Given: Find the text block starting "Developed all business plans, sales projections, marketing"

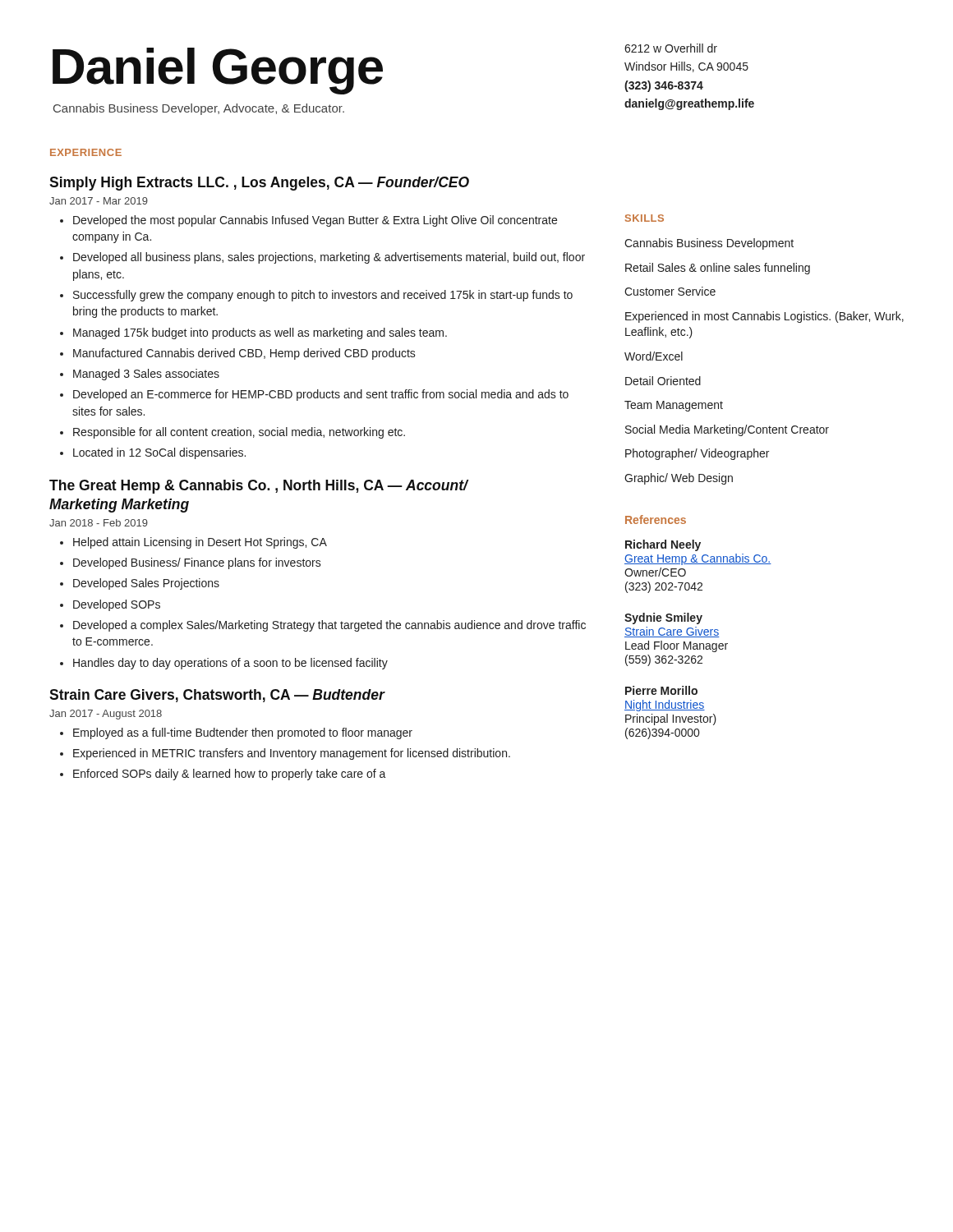Looking at the screenshot, I should [x=329, y=266].
